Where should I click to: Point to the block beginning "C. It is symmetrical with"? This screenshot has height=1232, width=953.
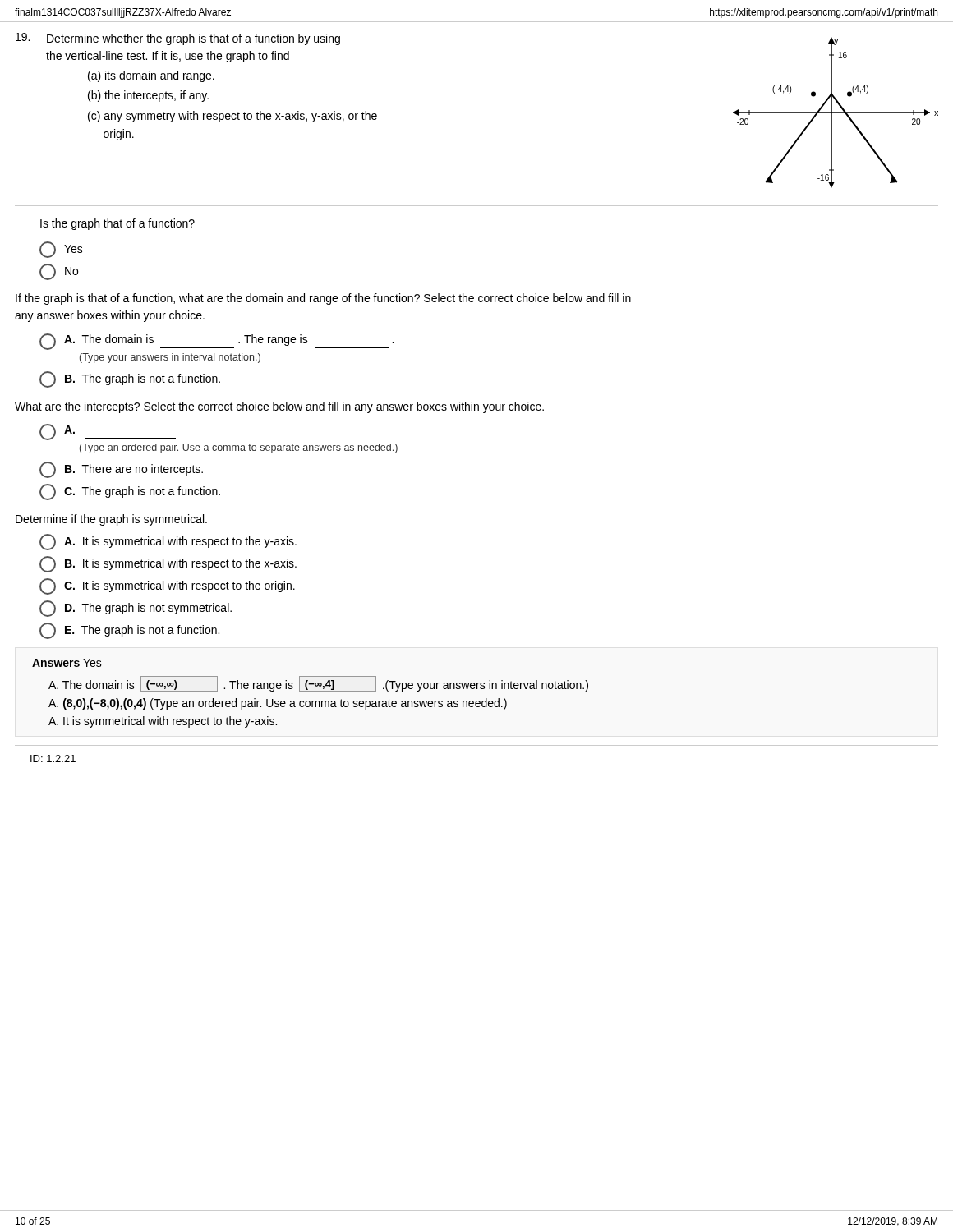(167, 586)
